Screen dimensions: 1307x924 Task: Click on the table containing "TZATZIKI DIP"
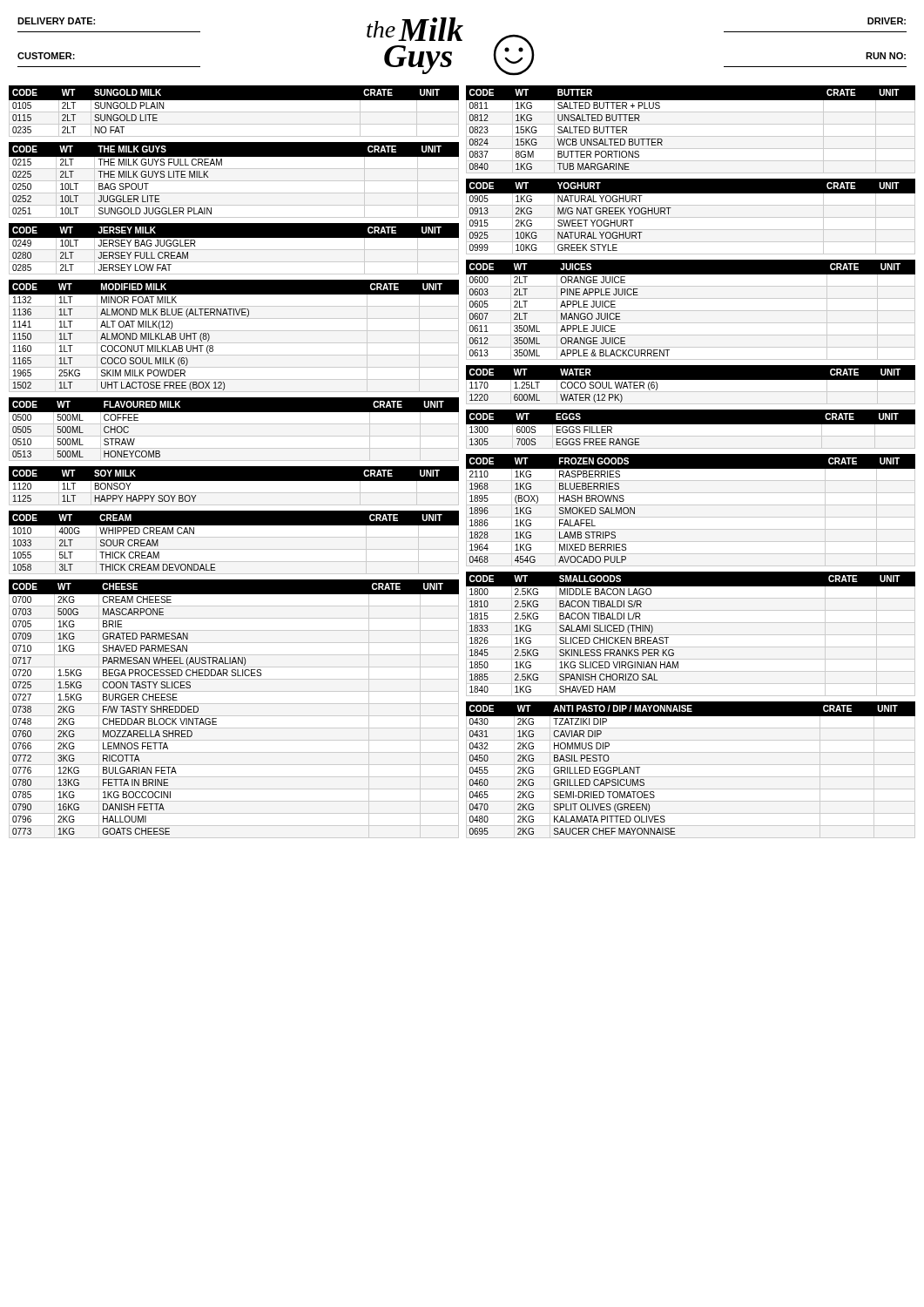pos(690,770)
